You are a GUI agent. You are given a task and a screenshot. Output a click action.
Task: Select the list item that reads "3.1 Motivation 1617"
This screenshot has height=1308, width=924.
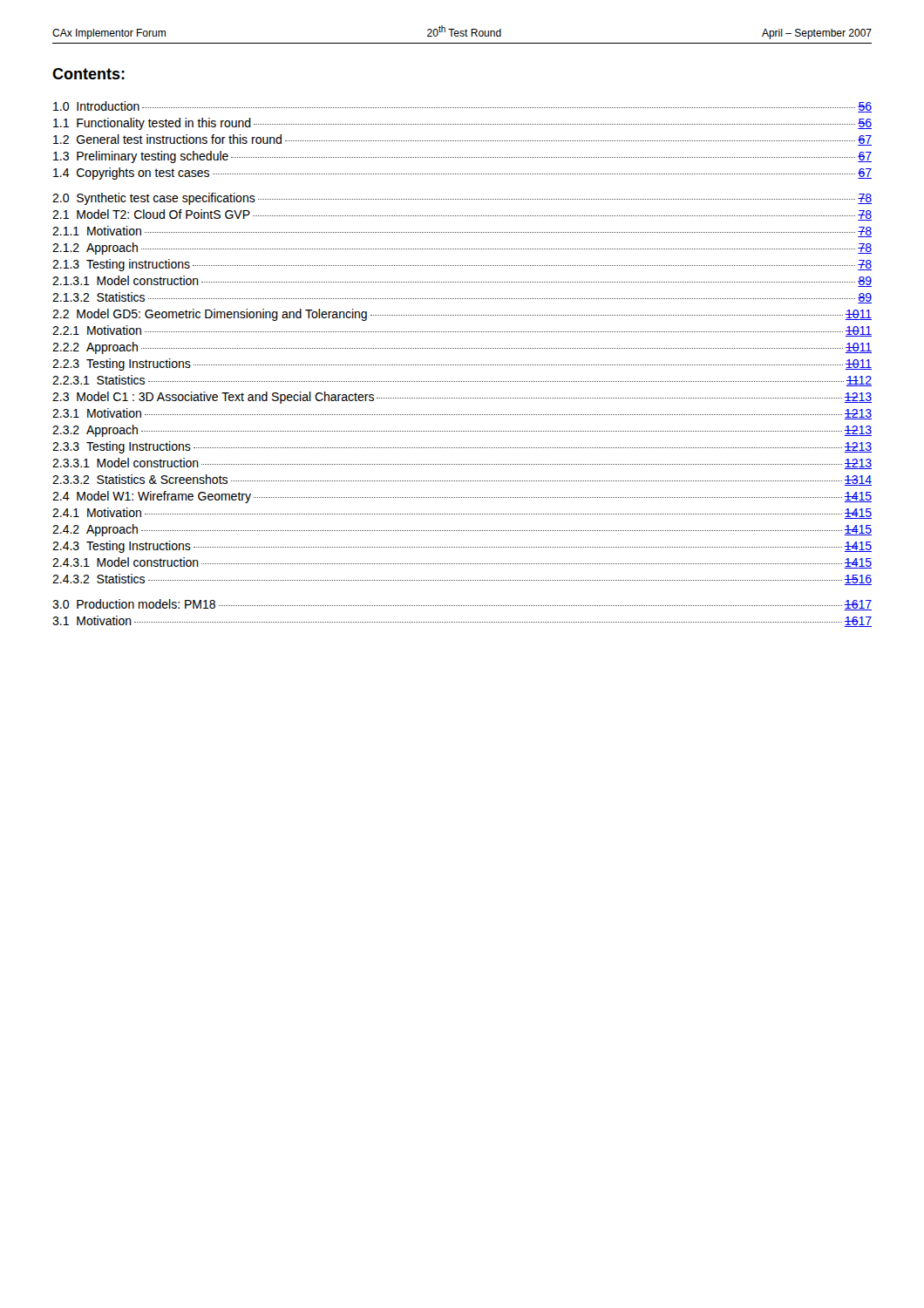click(462, 620)
